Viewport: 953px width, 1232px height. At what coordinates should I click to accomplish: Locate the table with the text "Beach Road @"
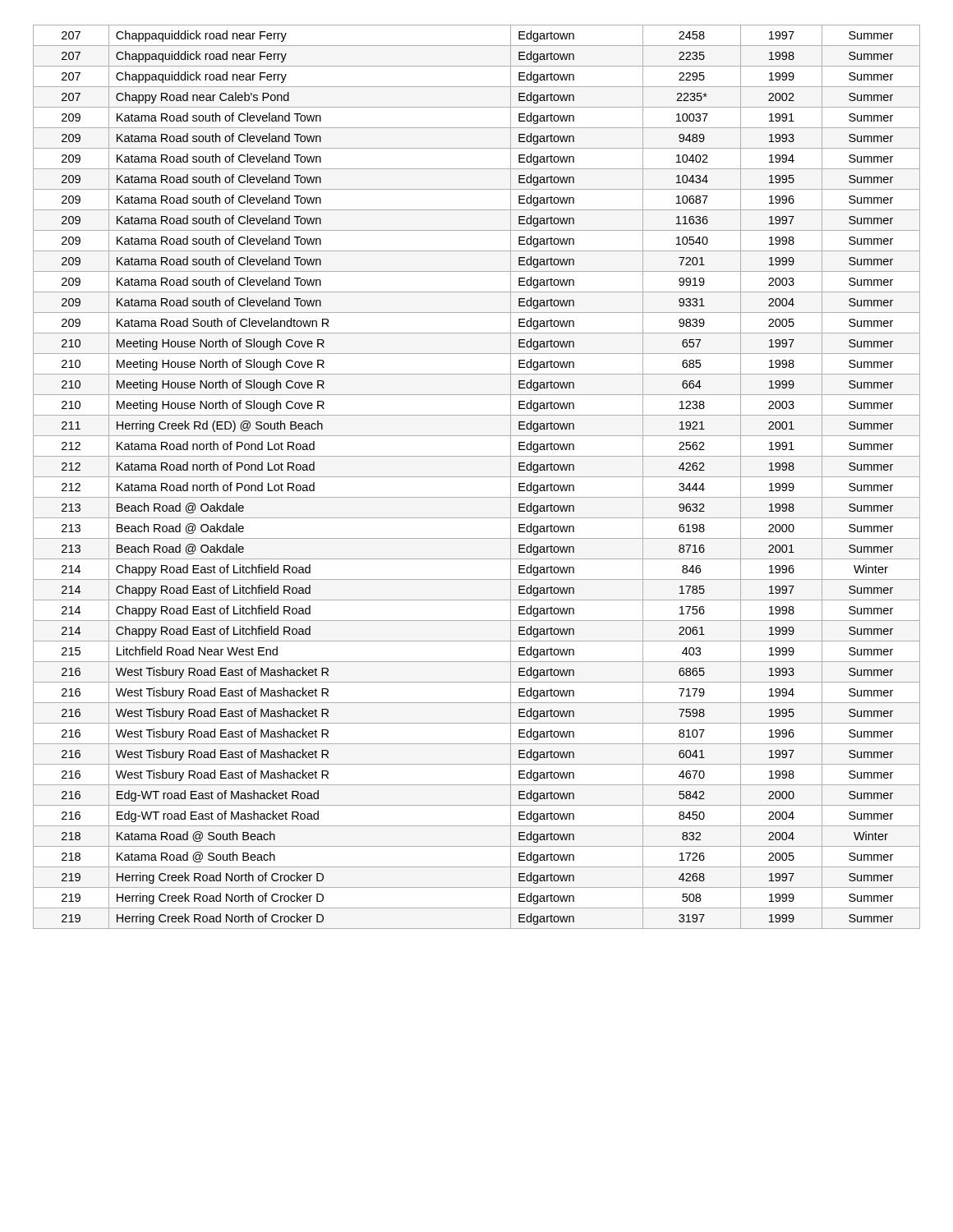click(x=476, y=477)
